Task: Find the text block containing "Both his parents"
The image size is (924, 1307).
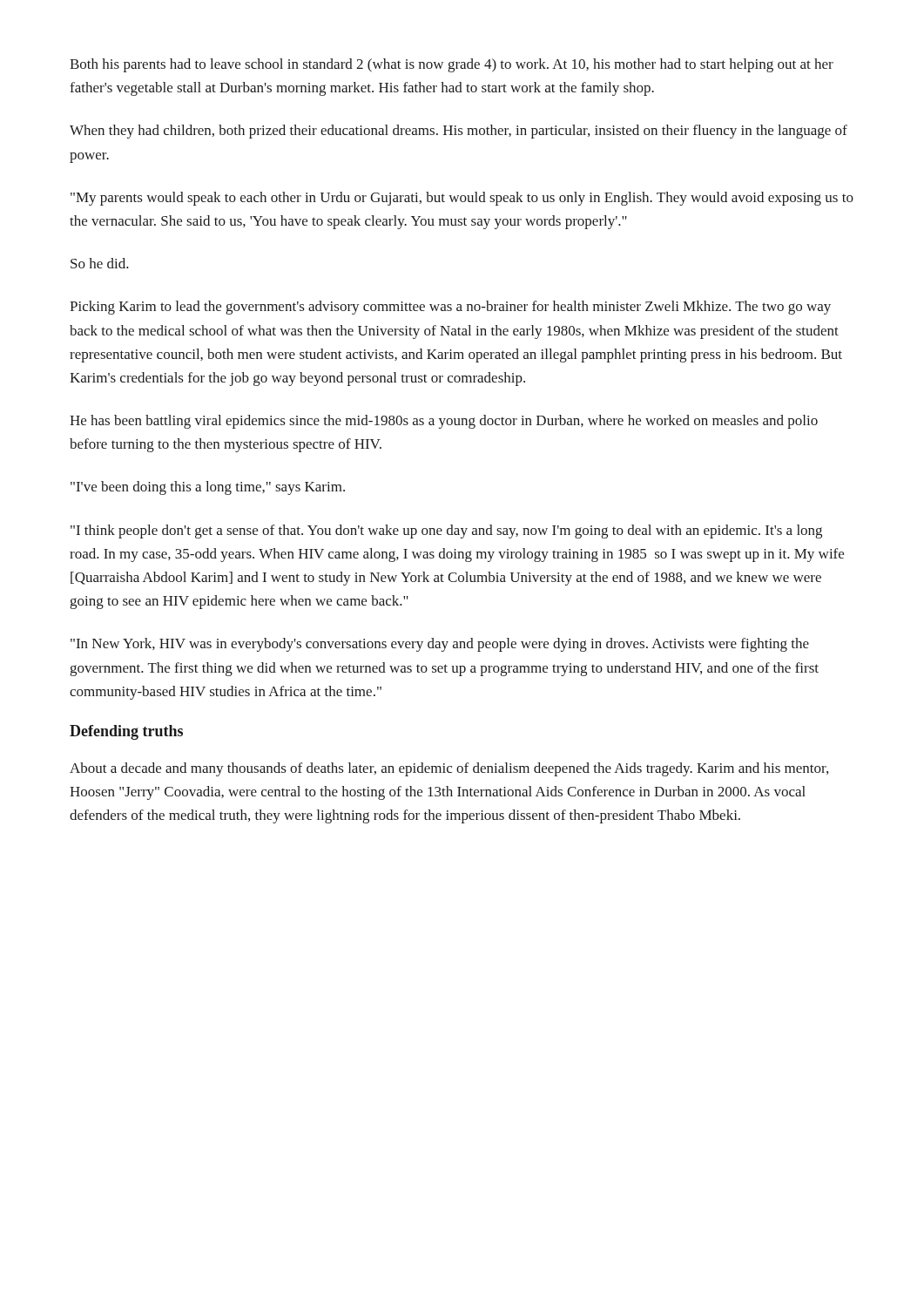Action: 451,76
